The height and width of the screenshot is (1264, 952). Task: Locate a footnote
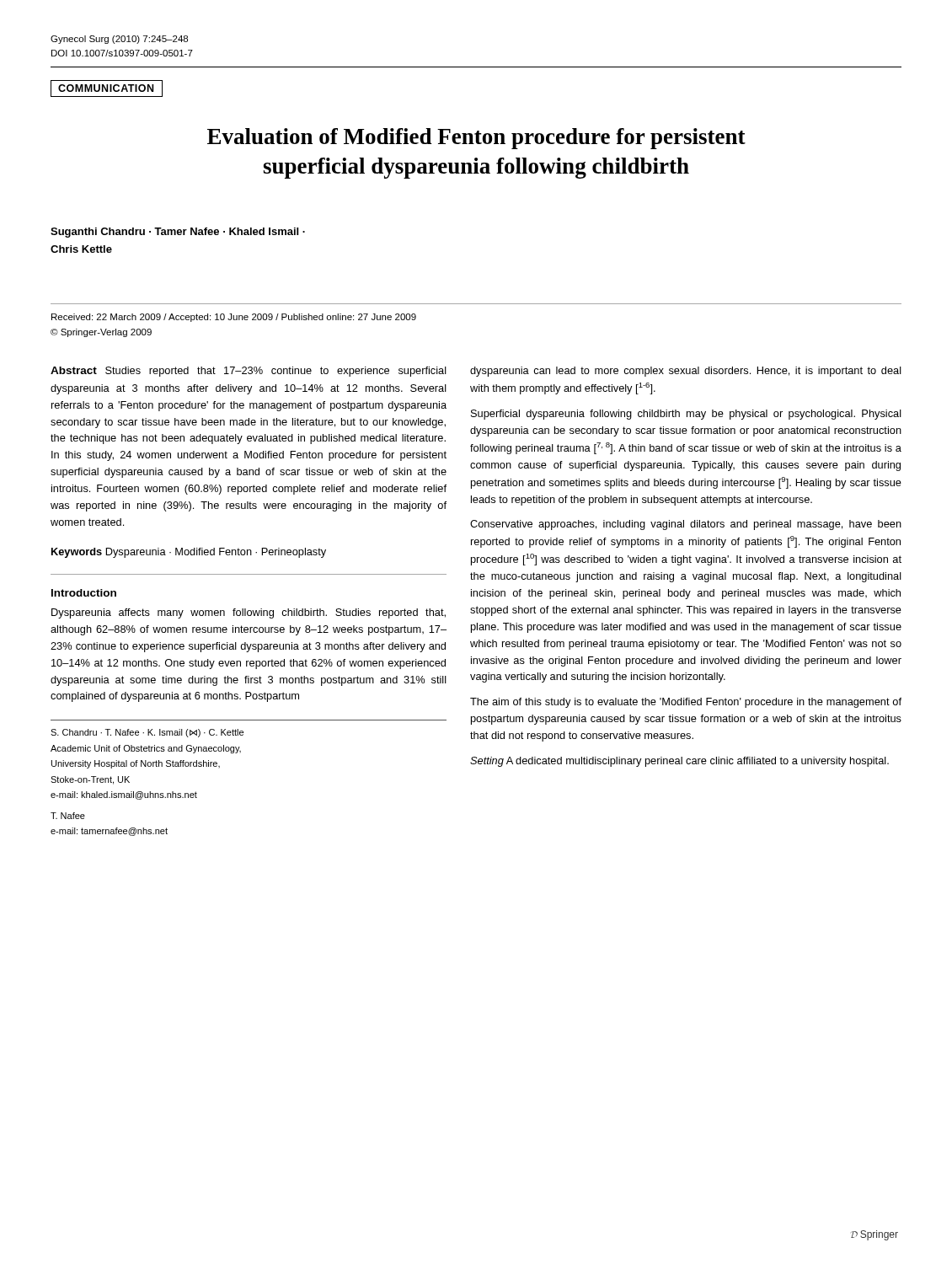click(x=249, y=782)
